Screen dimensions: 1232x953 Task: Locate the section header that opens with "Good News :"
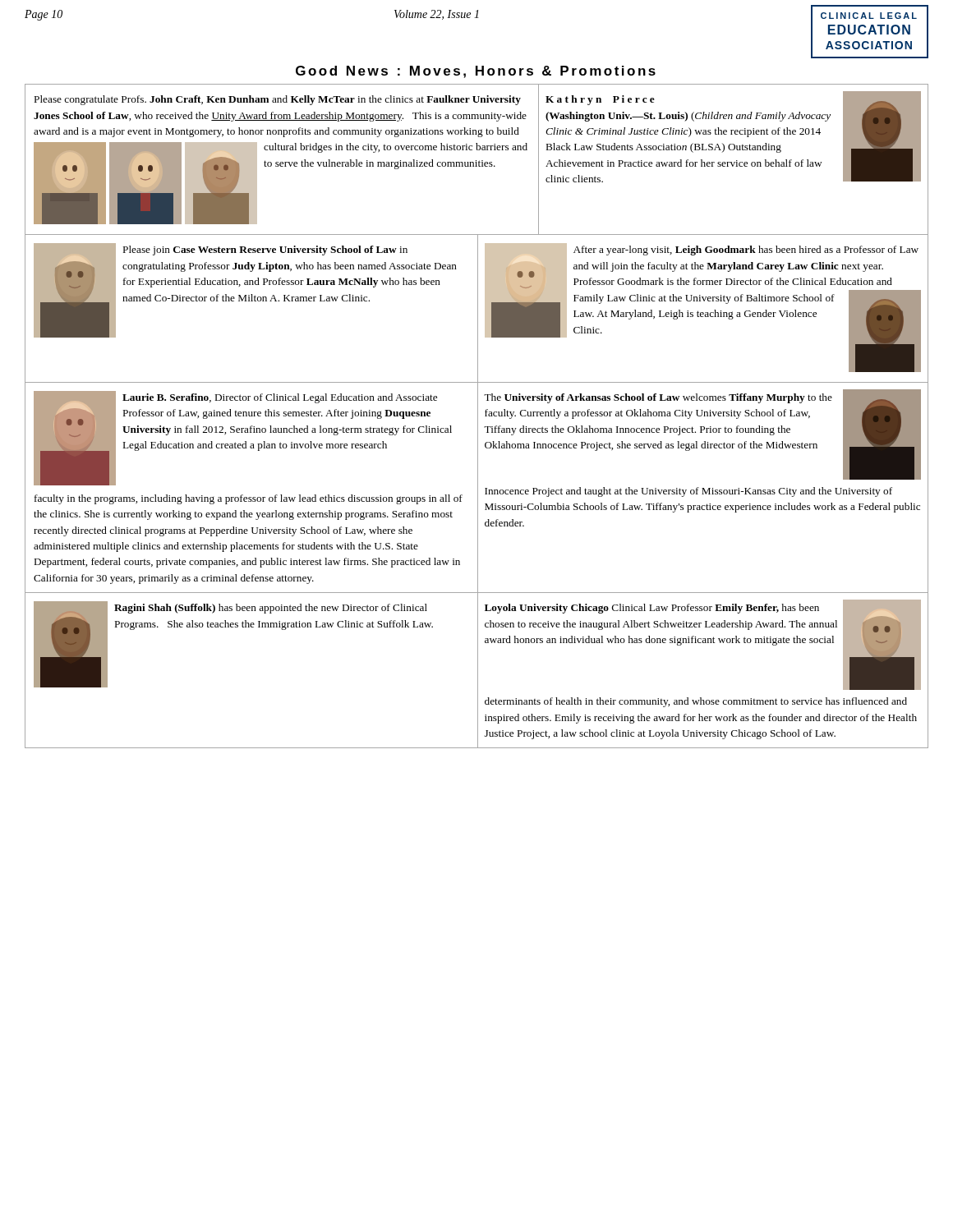tap(476, 71)
